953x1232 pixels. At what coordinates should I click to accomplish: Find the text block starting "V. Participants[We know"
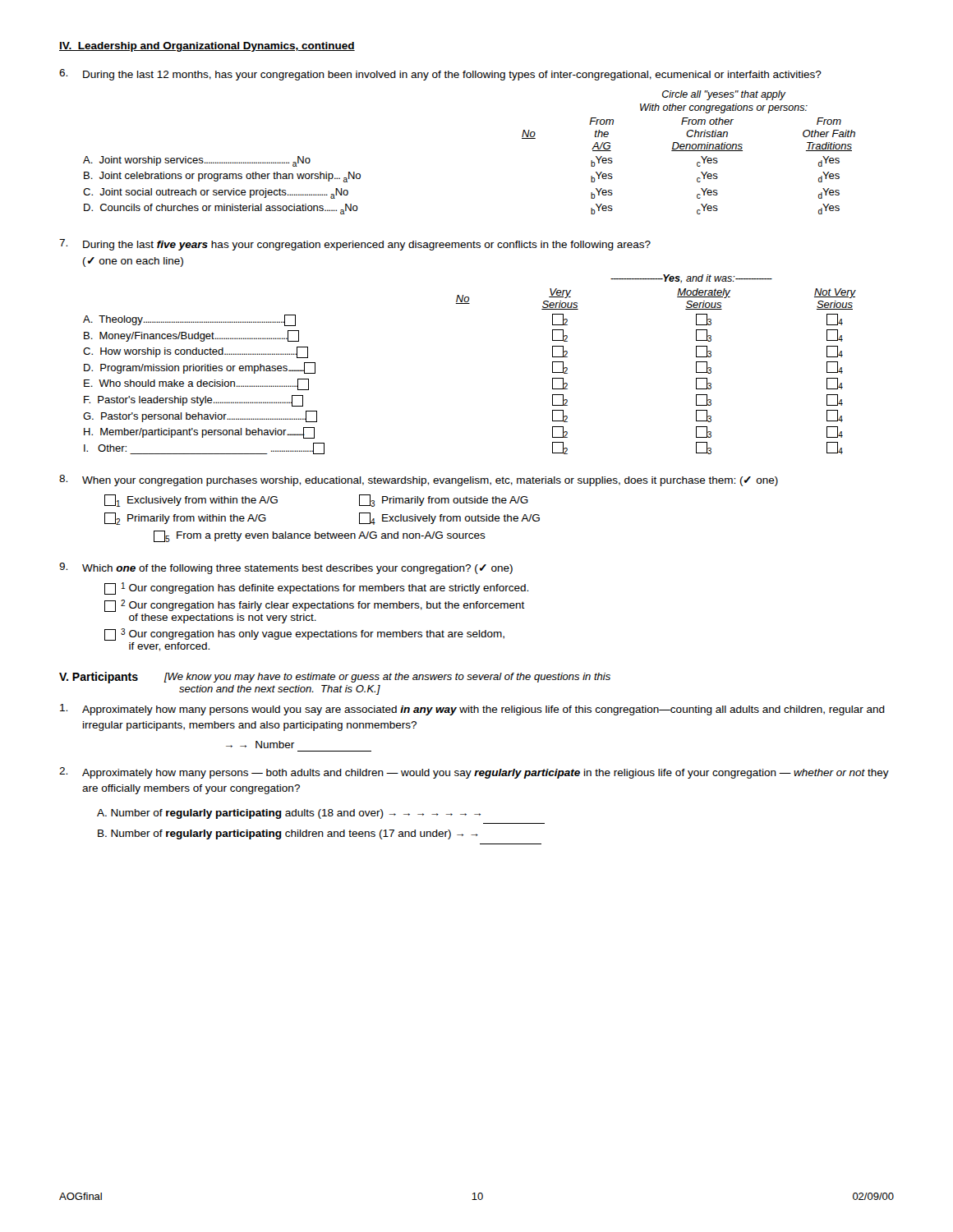pos(335,682)
